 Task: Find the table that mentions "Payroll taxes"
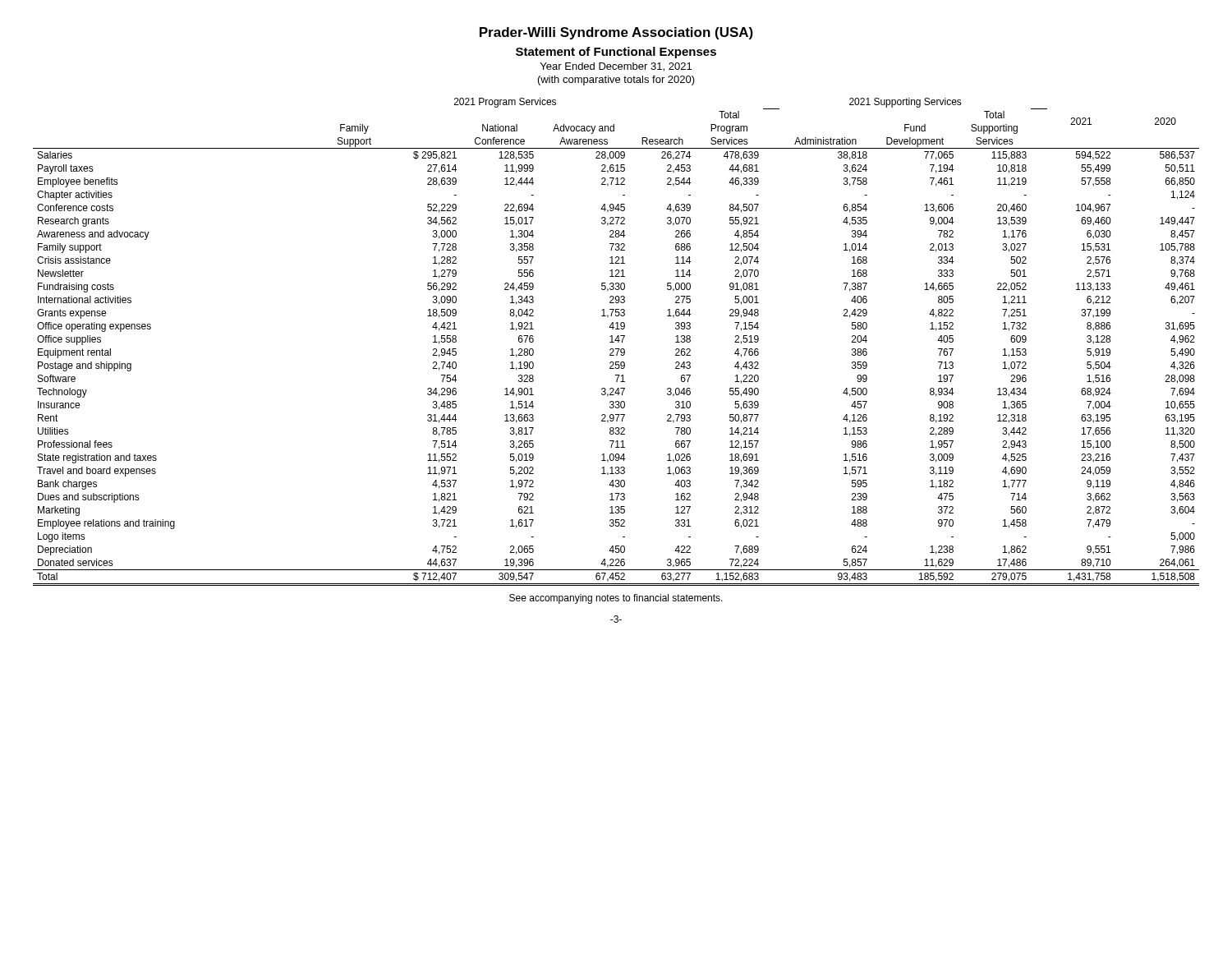[x=616, y=341]
